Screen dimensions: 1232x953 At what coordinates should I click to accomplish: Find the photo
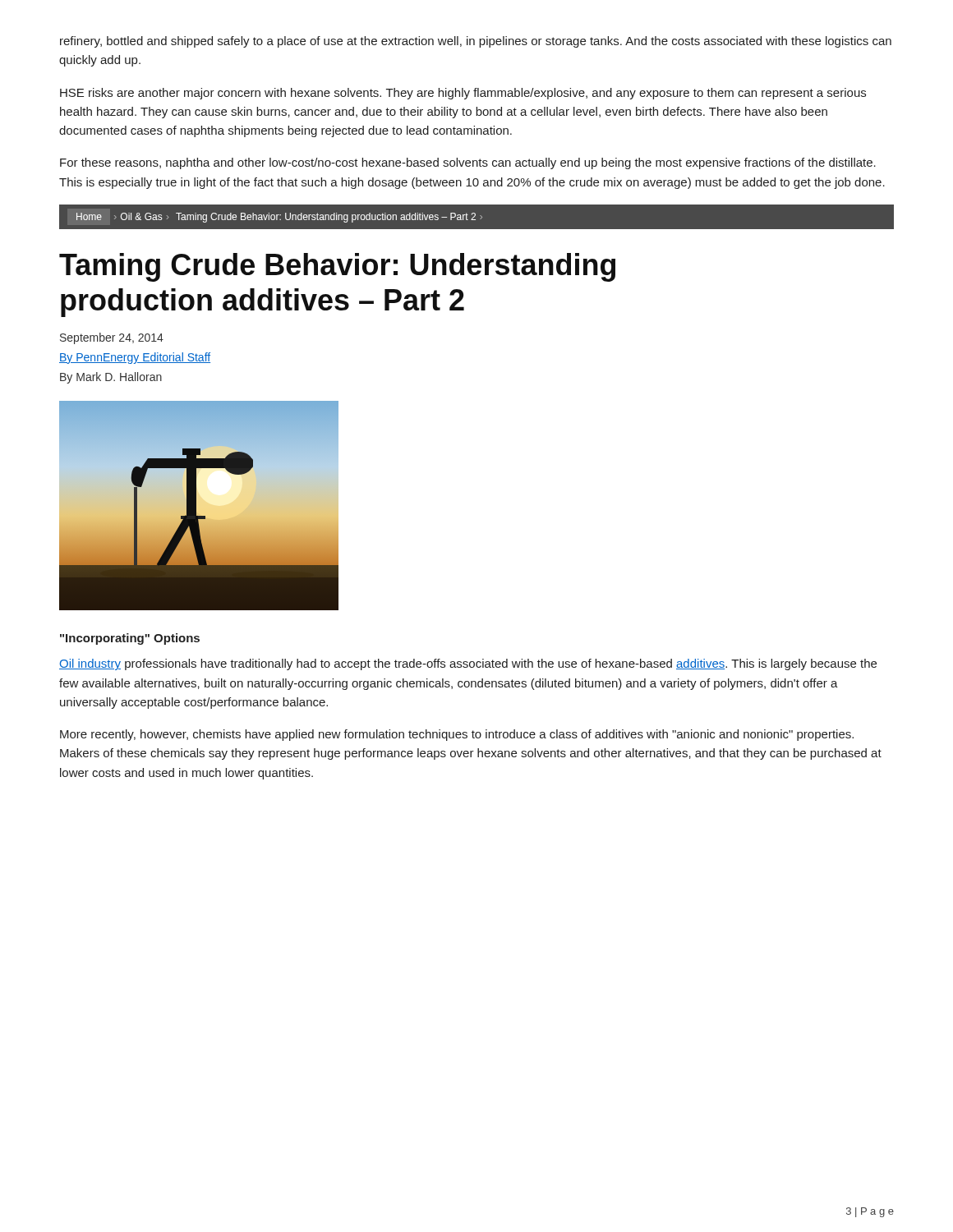(x=476, y=506)
